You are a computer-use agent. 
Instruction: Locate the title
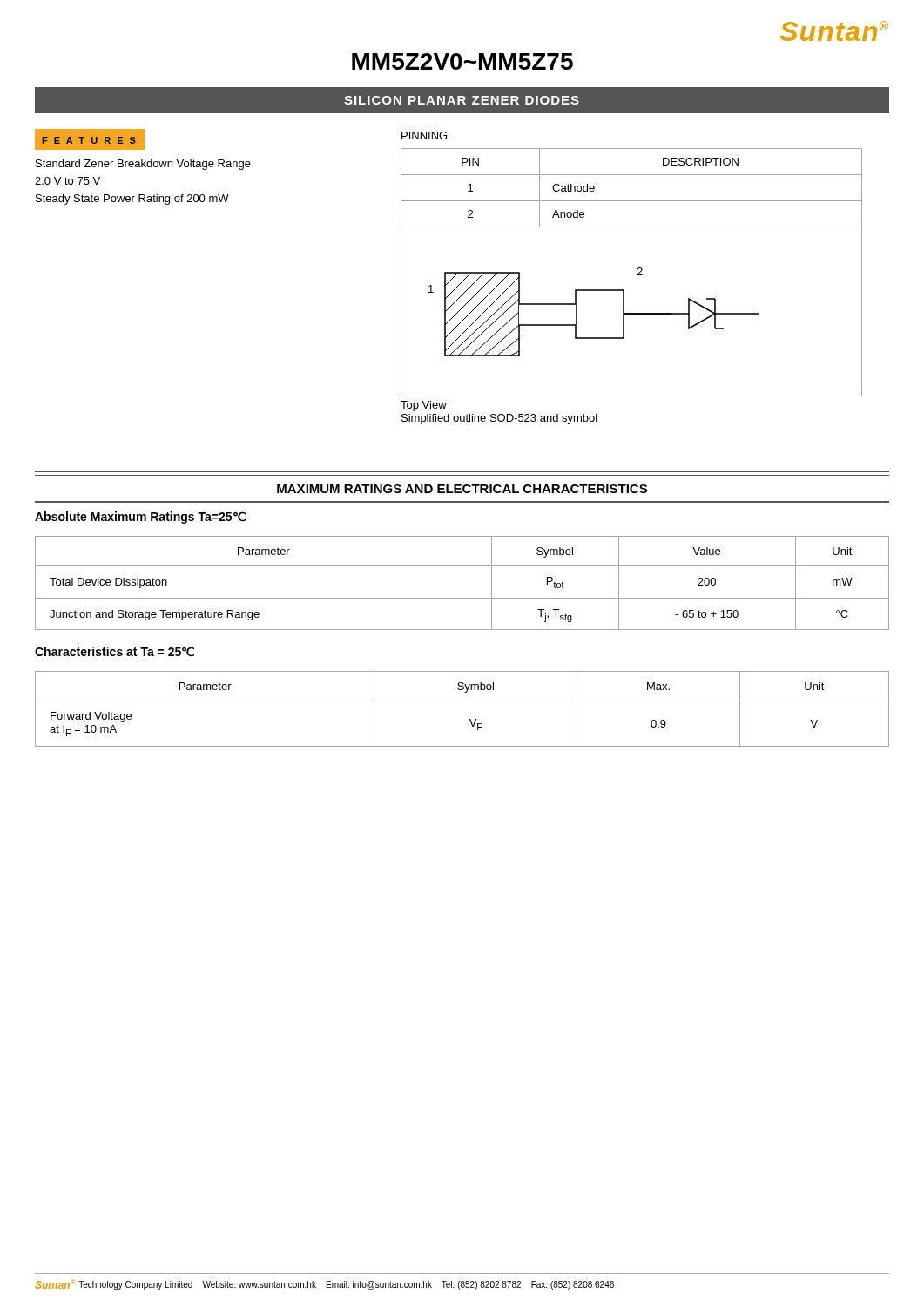click(462, 61)
